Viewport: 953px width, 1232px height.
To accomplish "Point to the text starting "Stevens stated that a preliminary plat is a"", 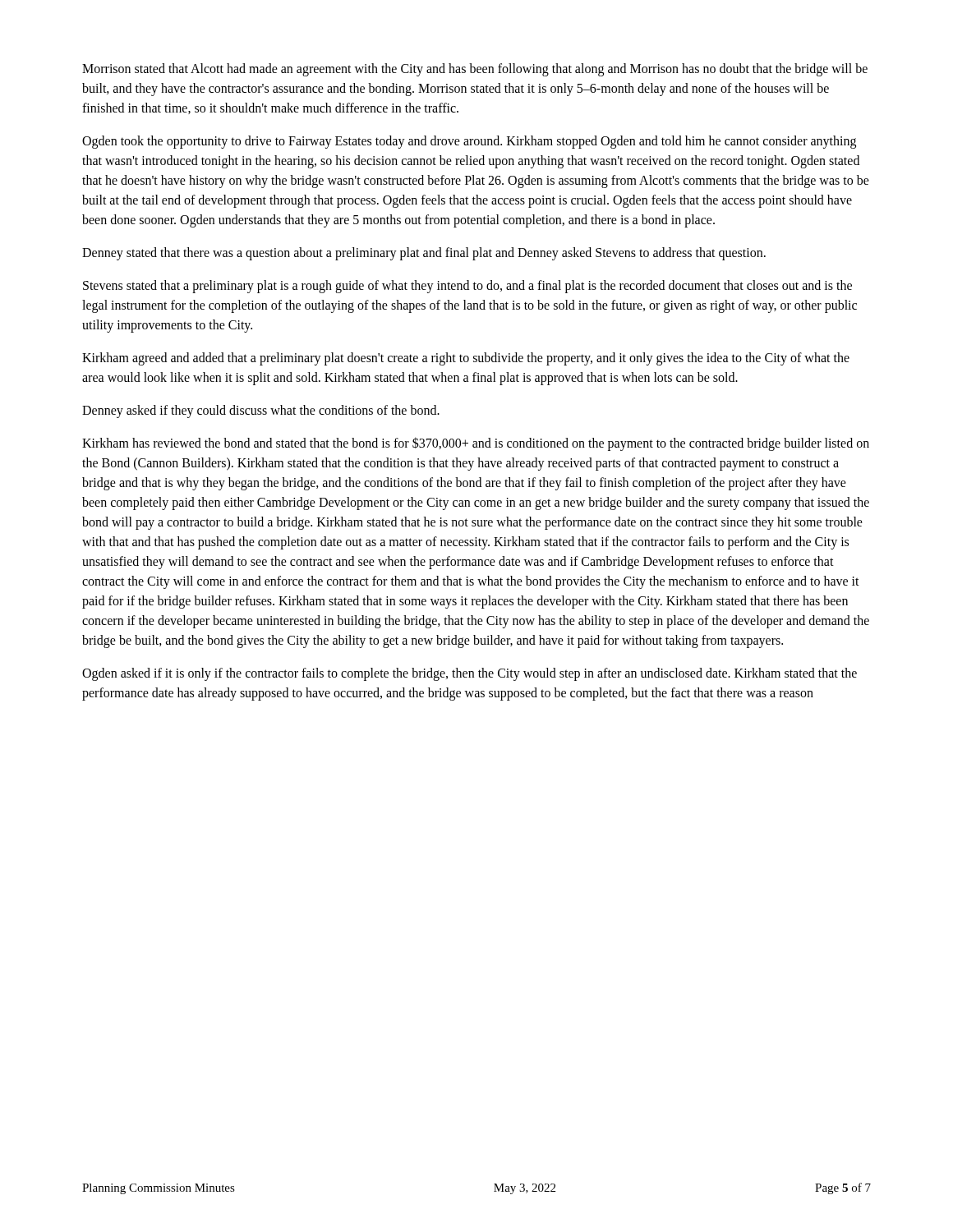I will tap(470, 305).
